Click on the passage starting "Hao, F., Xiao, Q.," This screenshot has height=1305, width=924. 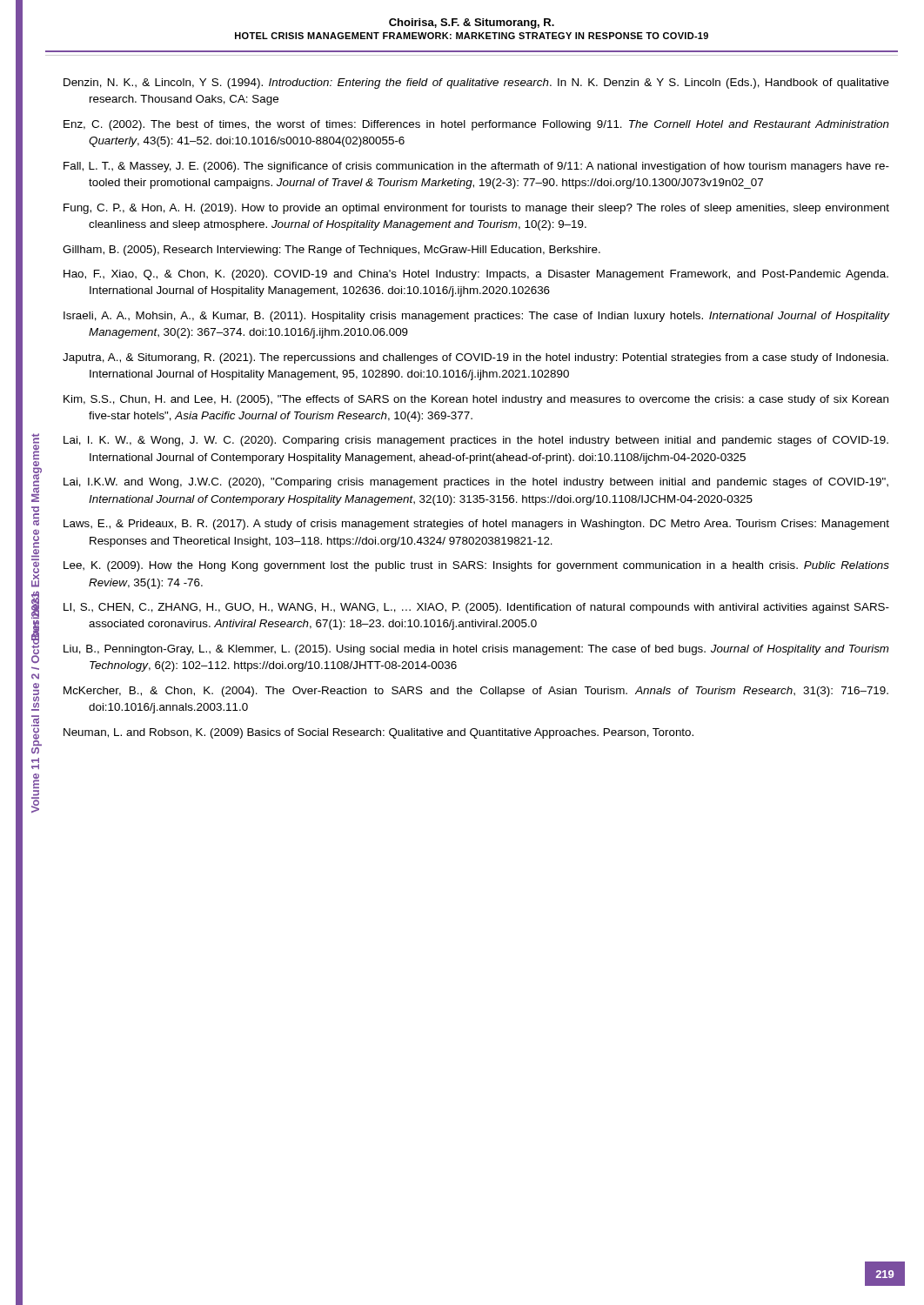point(476,282)
